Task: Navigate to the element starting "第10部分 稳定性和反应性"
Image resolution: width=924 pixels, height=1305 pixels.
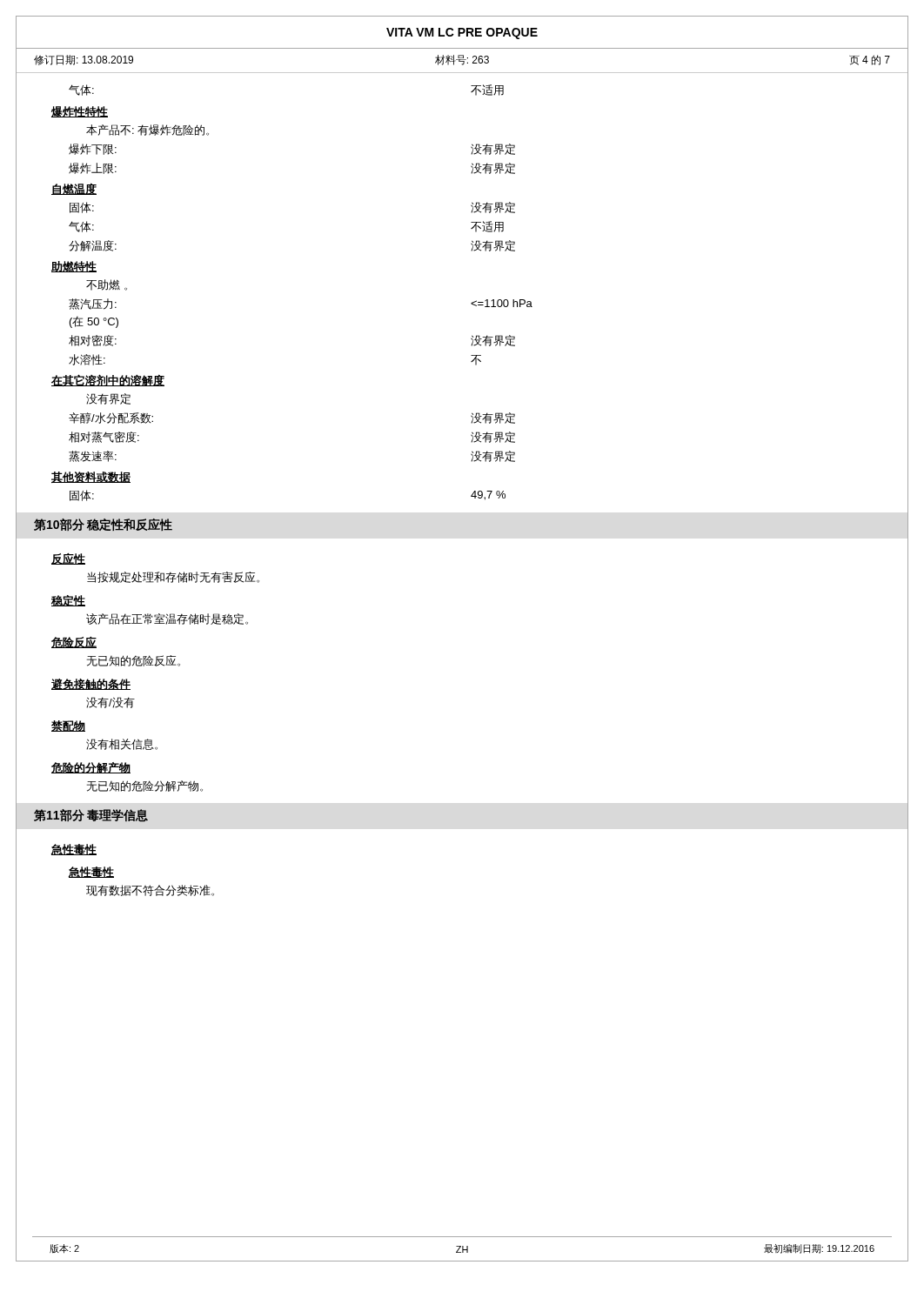Action: (x=103, y=525)
